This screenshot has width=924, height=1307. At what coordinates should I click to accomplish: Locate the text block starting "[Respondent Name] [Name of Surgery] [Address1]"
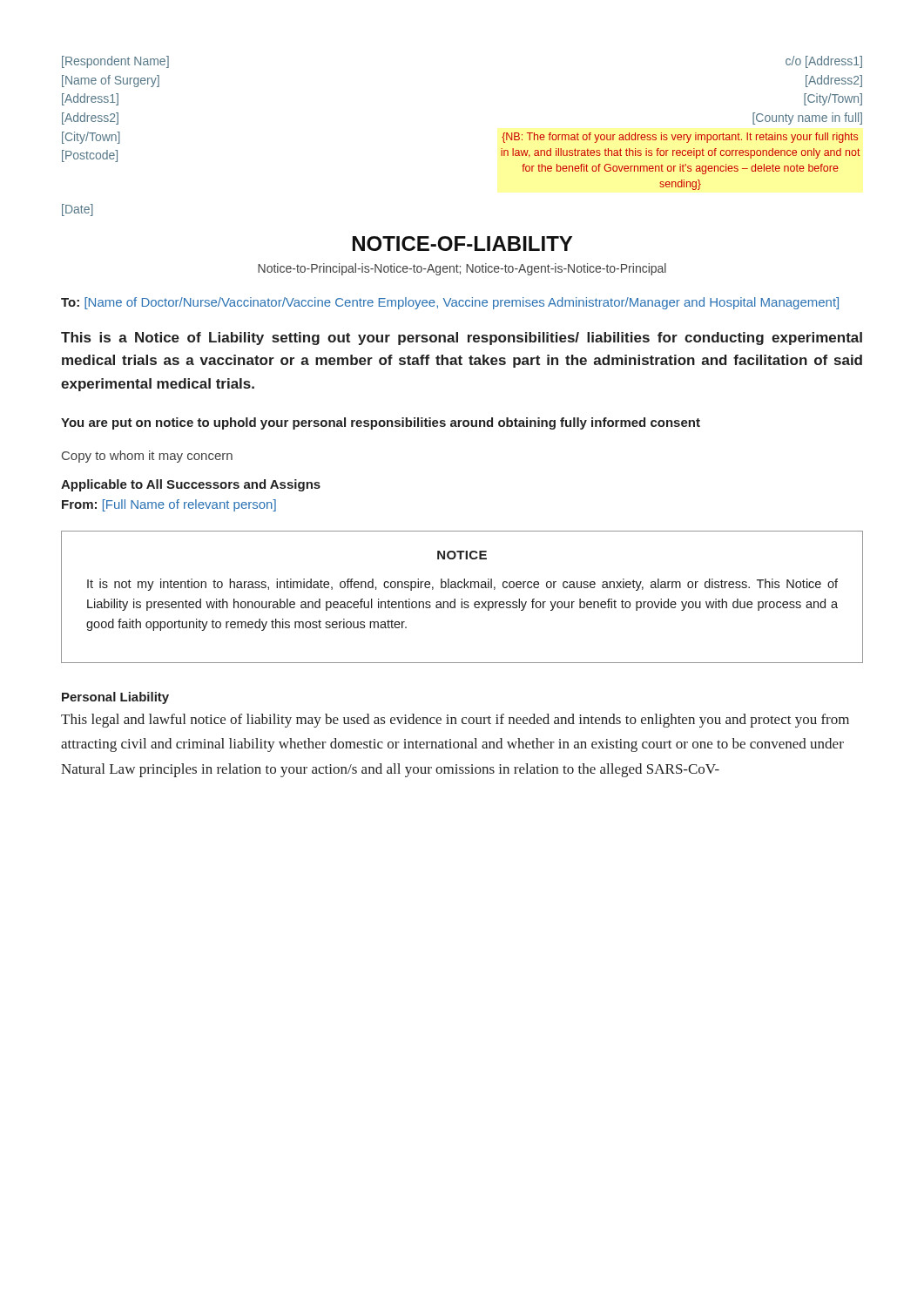(x=115, y=108)
